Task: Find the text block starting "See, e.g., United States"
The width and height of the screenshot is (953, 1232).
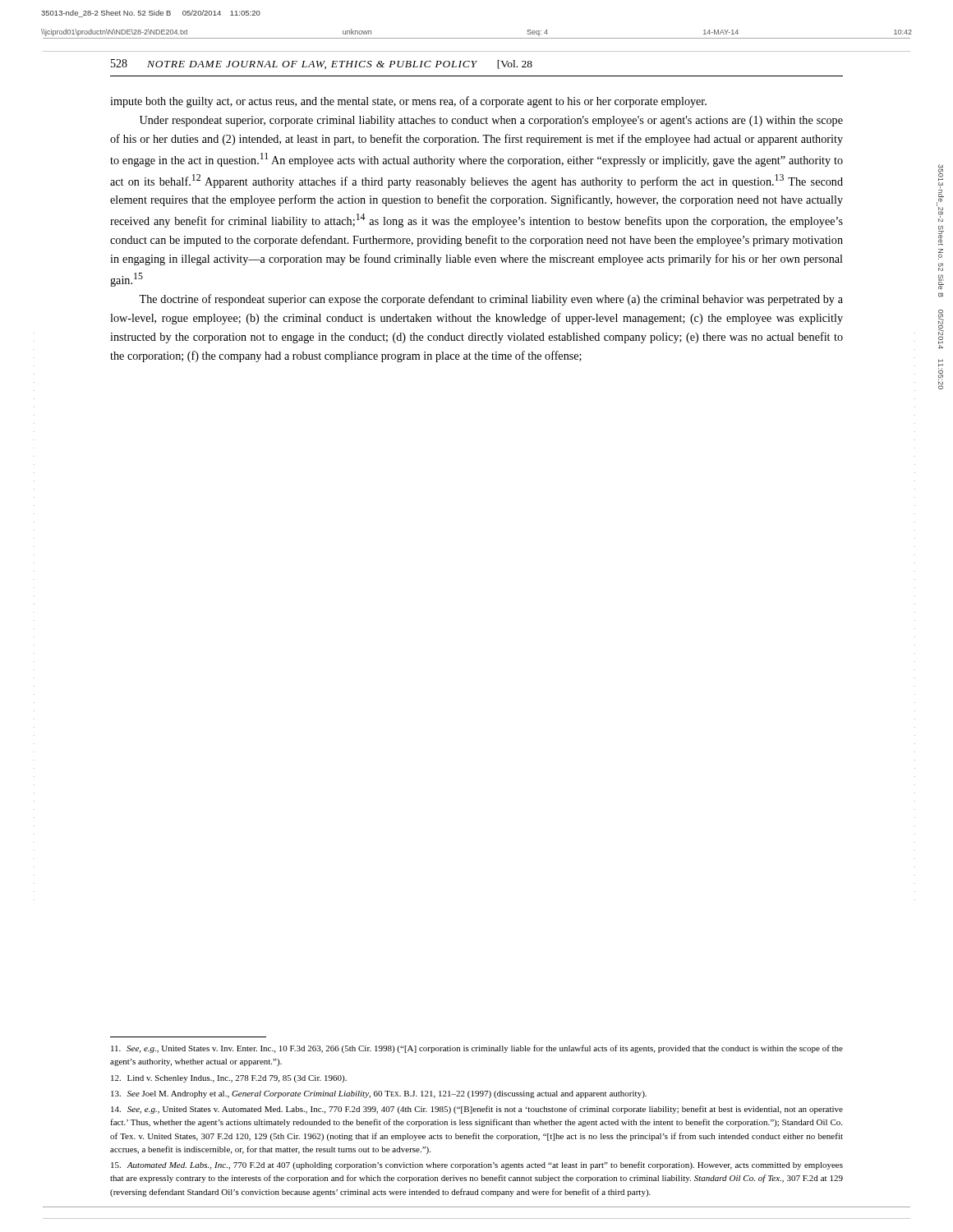Action: click(x=476, y=1117)
